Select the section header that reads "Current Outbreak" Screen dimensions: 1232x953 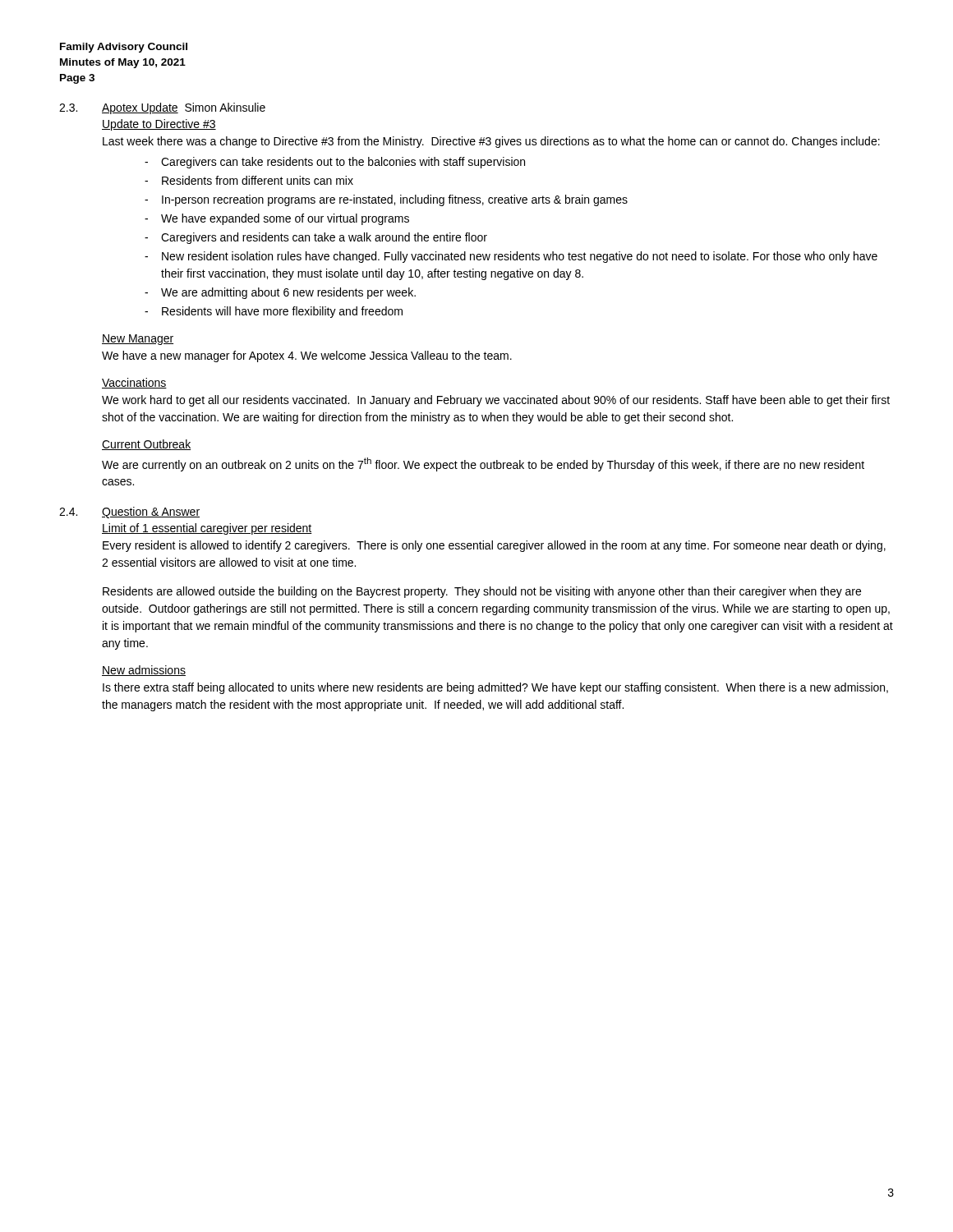pos(146,444)
